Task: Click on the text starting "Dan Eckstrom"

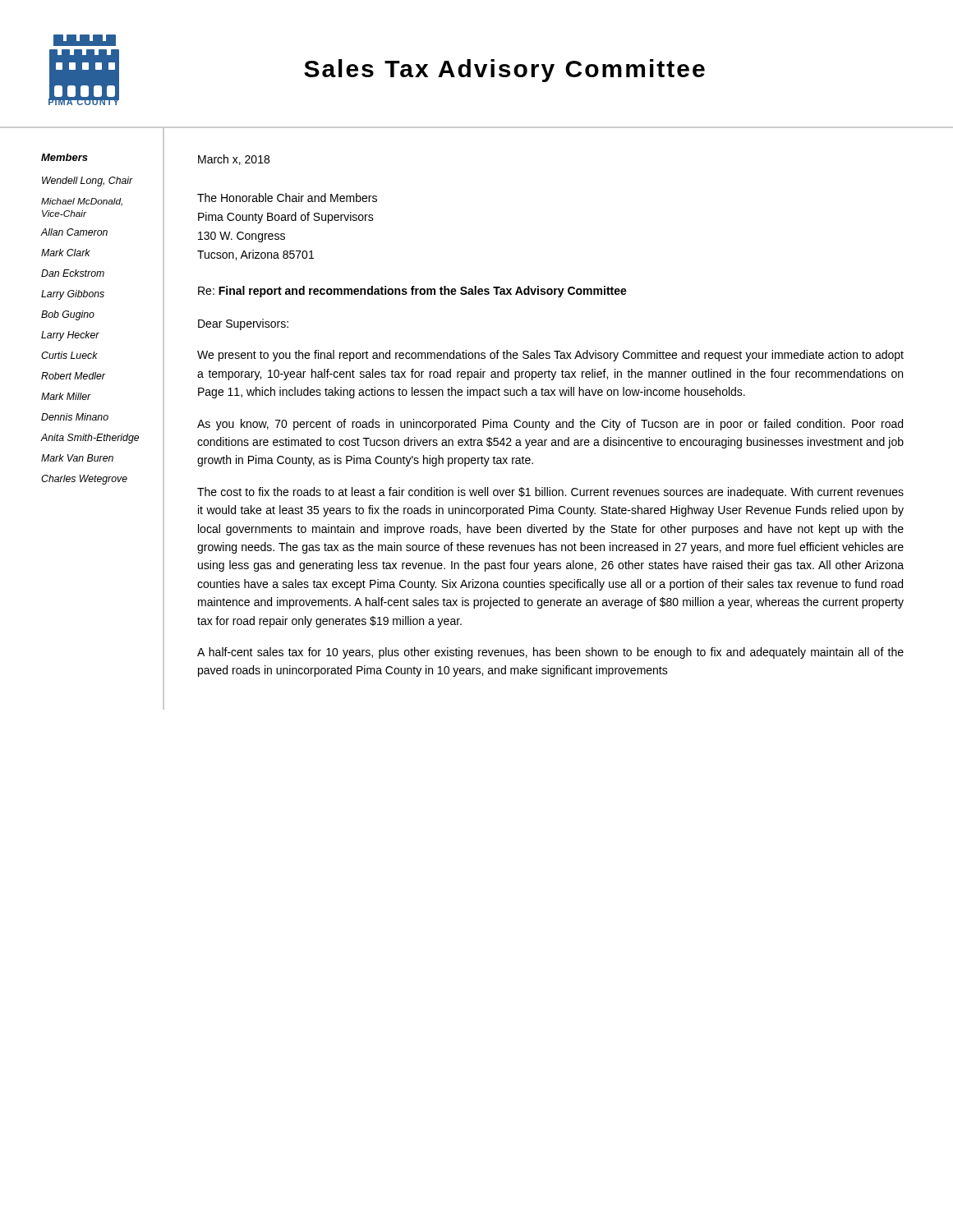Action: (73, 274)
